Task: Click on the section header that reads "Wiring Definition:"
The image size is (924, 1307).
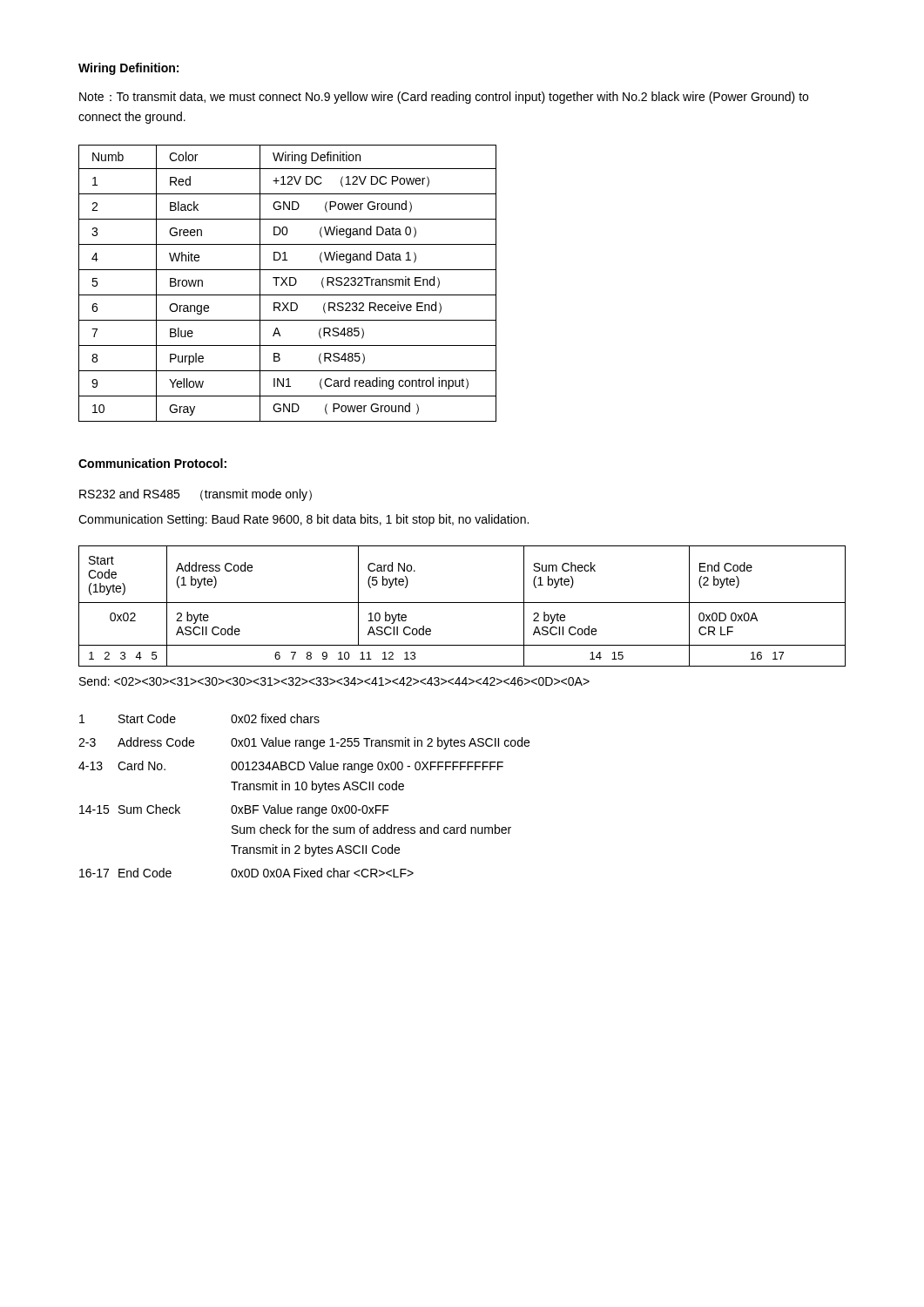Action: (x=129, y=68)
